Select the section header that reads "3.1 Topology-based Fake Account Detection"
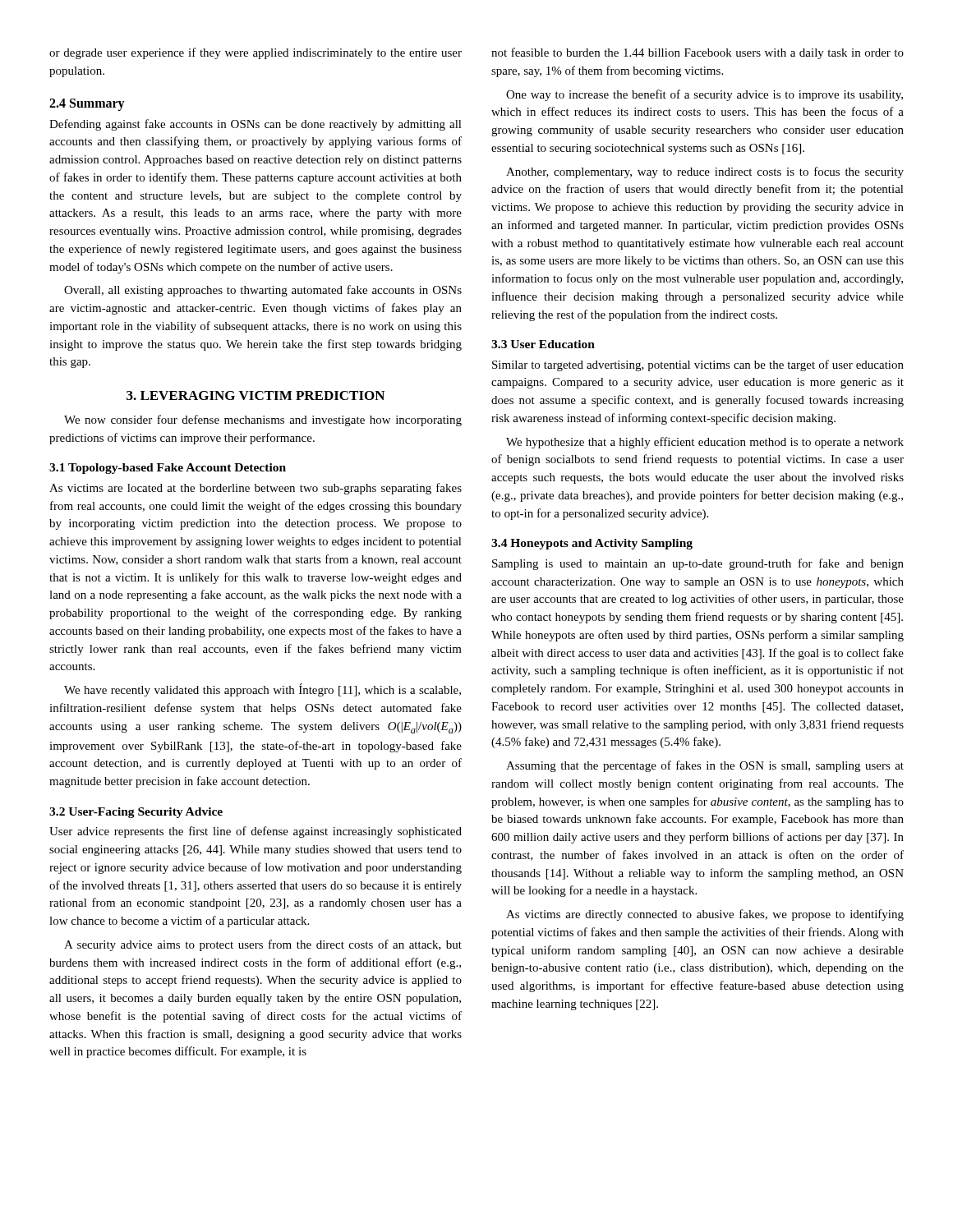 point(168,467)
